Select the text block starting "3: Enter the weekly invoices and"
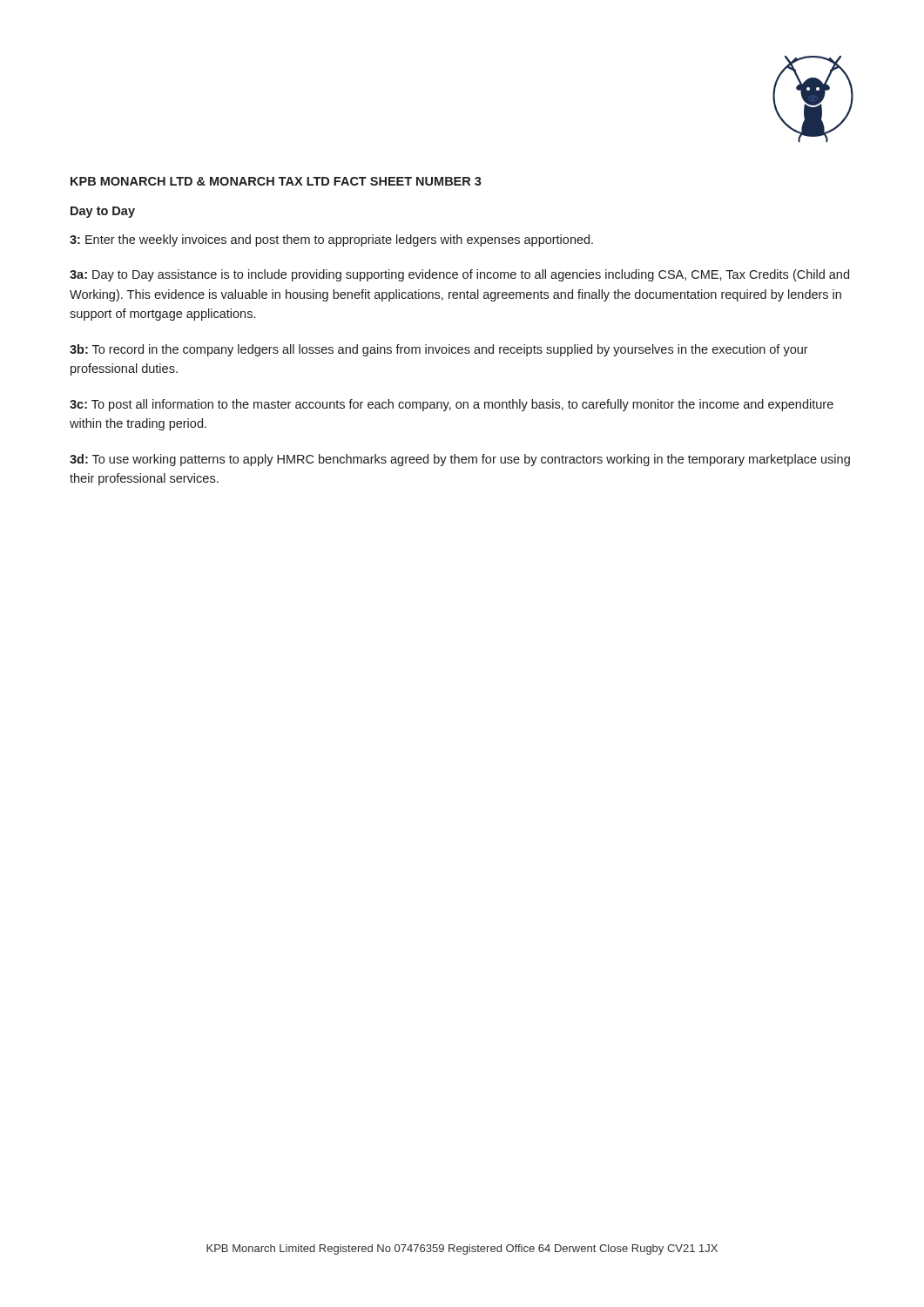The width and height of the screenshot is (924, 1307). pyautogui.click(x=332, y=240)
